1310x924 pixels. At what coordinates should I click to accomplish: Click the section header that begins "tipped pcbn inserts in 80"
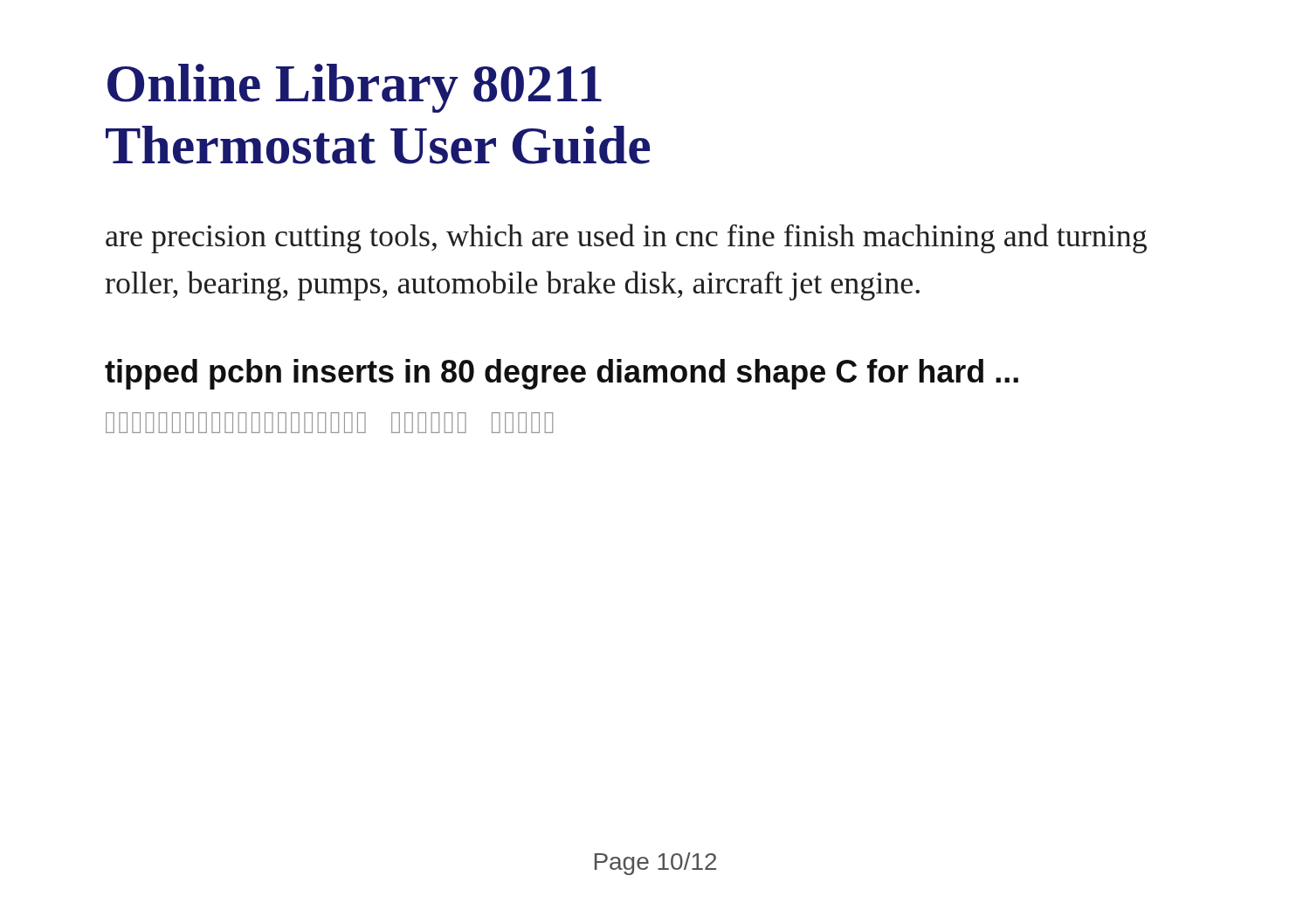(x=563, y=371)
